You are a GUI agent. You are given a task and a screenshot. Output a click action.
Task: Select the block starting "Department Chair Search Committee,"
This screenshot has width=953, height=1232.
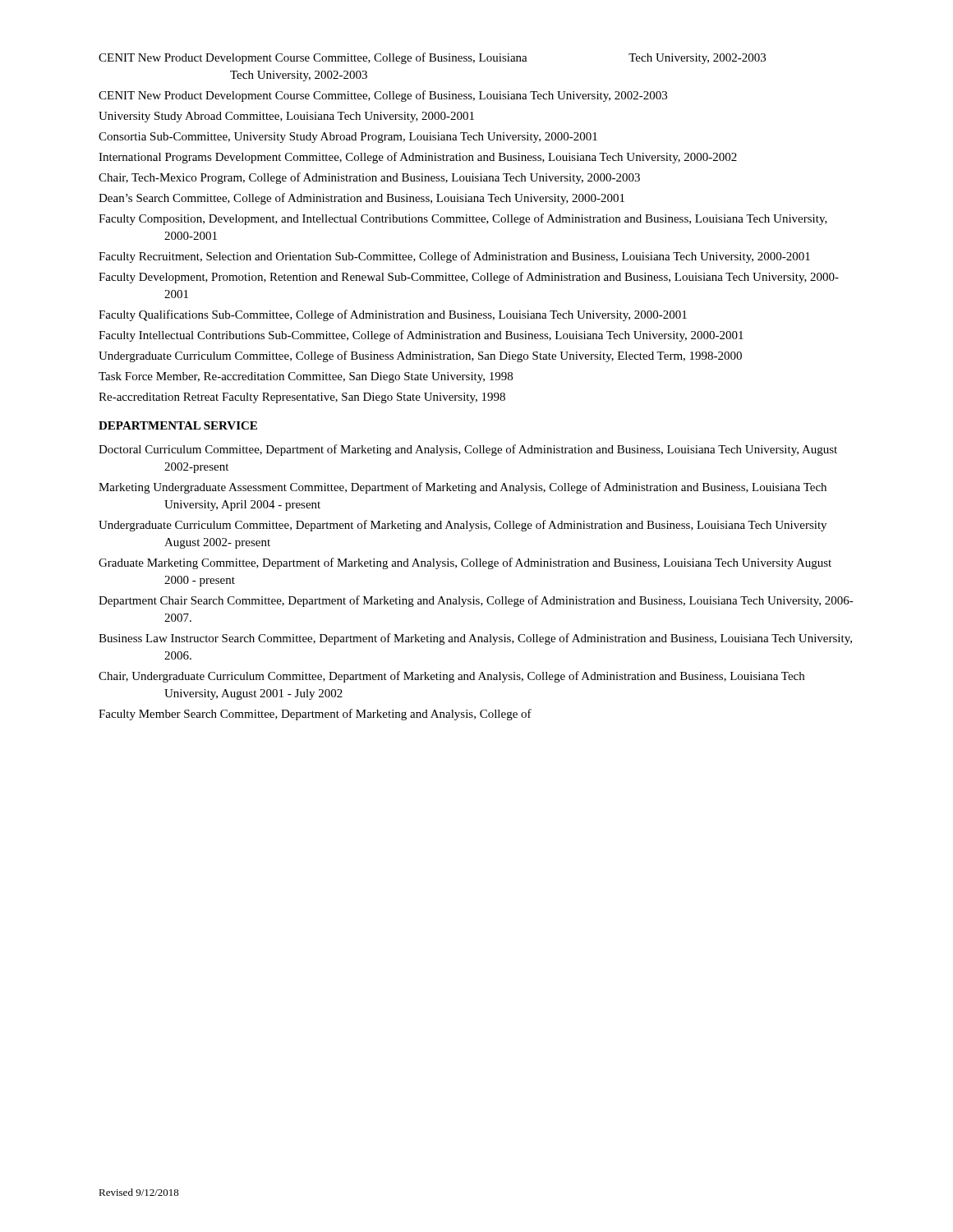click(476, 609)
